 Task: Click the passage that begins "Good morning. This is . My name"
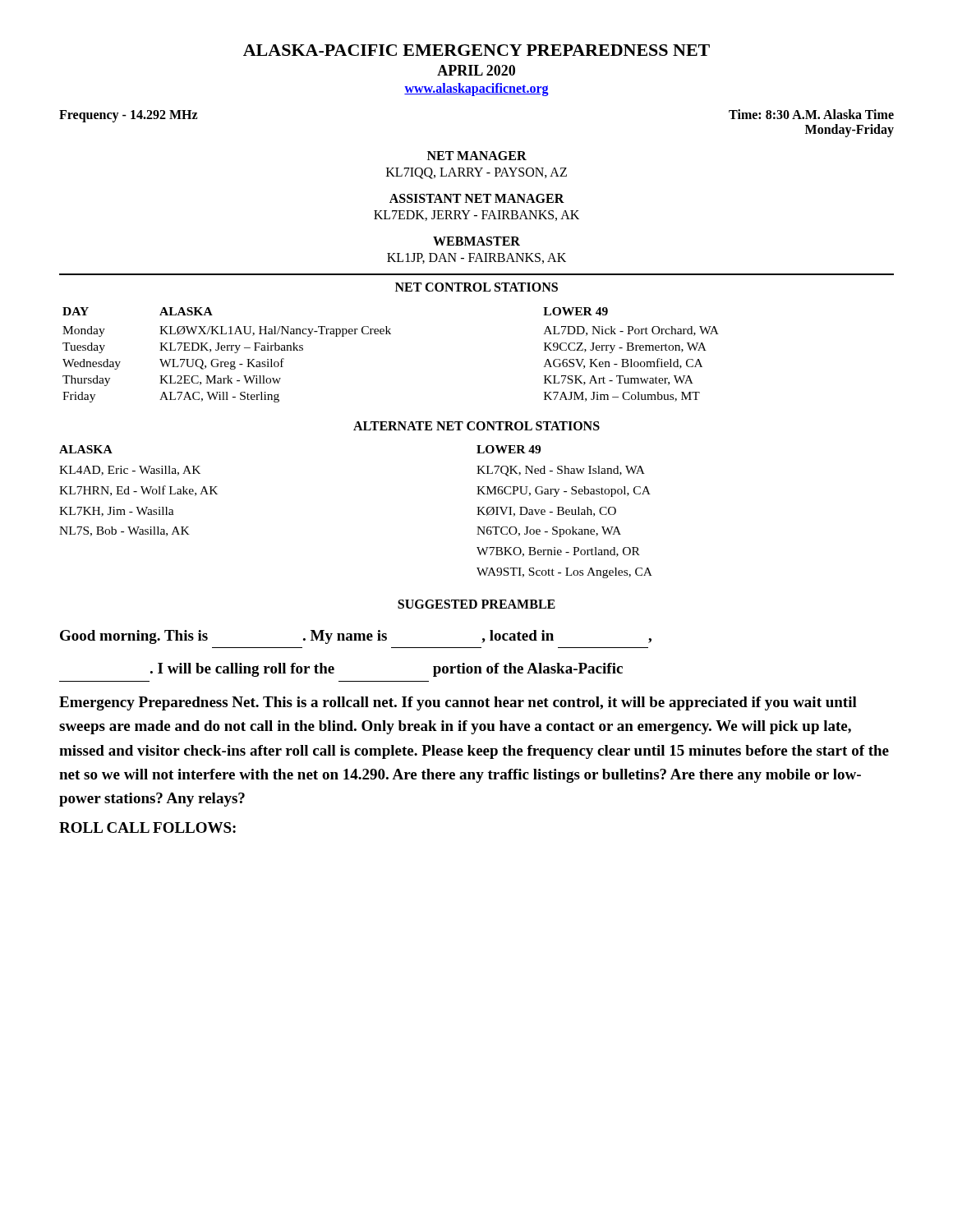point(356,635)
